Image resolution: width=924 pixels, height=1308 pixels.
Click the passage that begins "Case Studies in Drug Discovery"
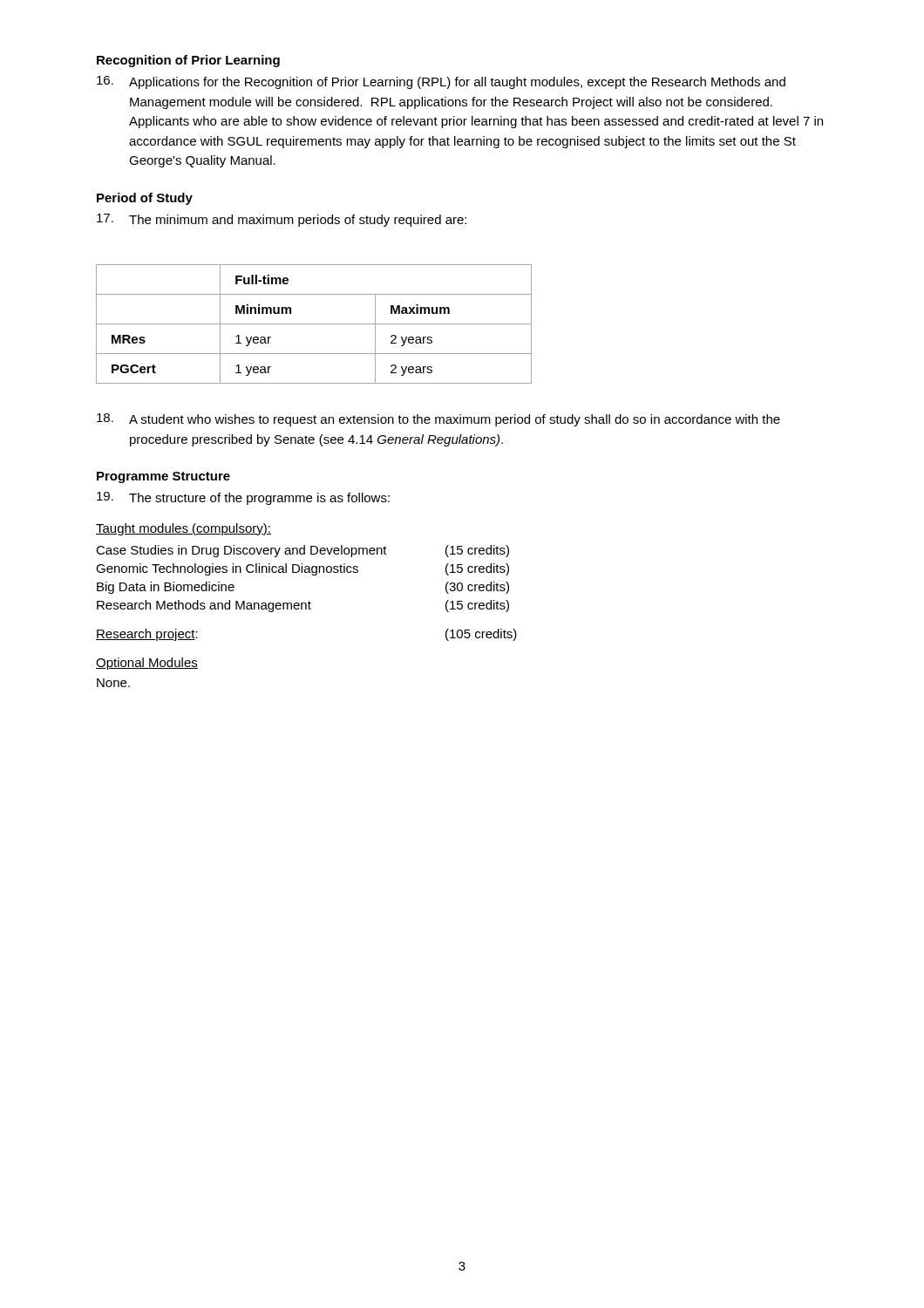coord(323,549)
